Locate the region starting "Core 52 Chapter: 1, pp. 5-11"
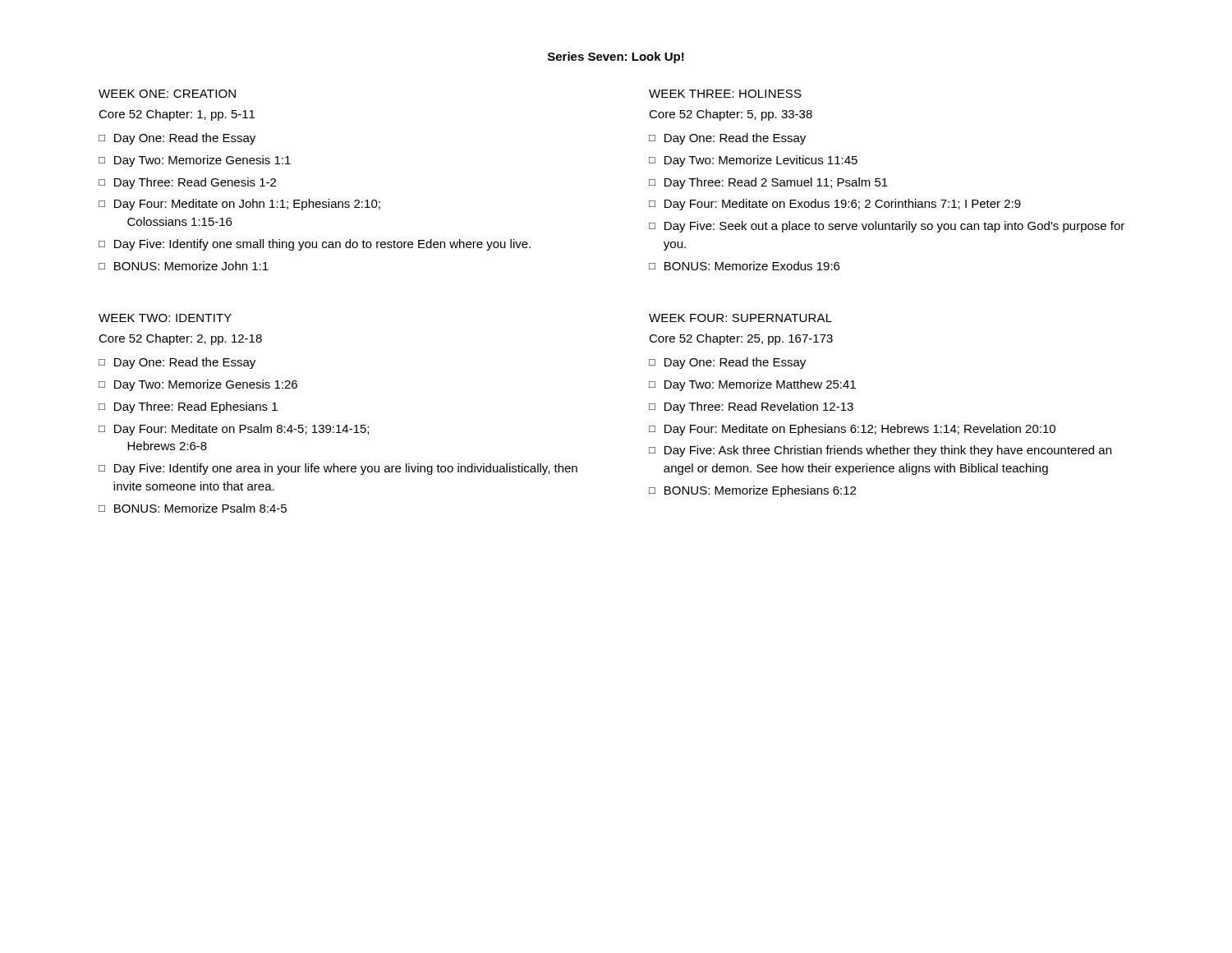The width and height of the screenshot is (1232, 953). (x=177, y=114)
